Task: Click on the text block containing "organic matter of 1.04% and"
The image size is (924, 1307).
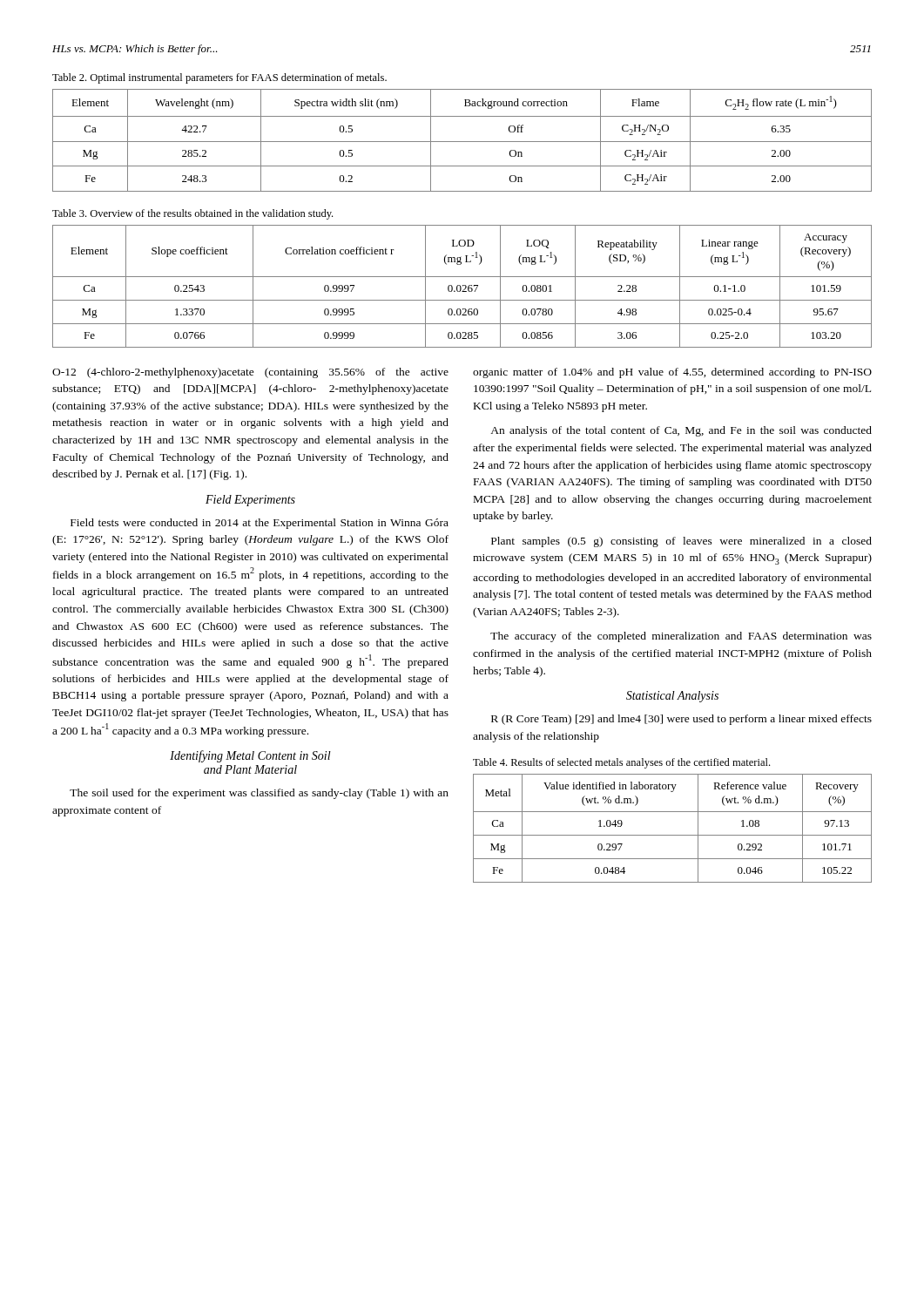Action: click(x=672, y=388)
